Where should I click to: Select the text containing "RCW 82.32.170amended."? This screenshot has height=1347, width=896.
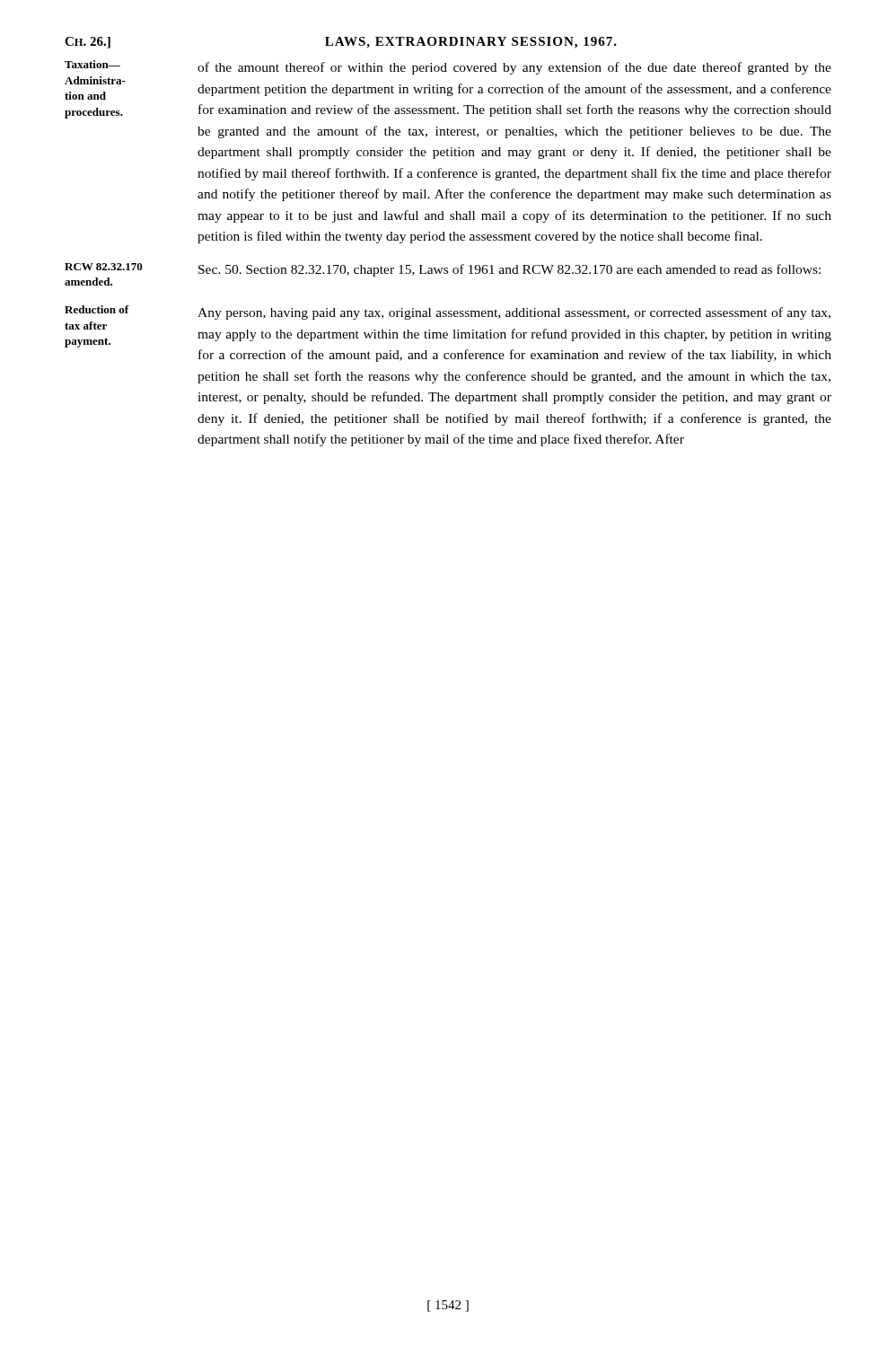tap(104, 274)
